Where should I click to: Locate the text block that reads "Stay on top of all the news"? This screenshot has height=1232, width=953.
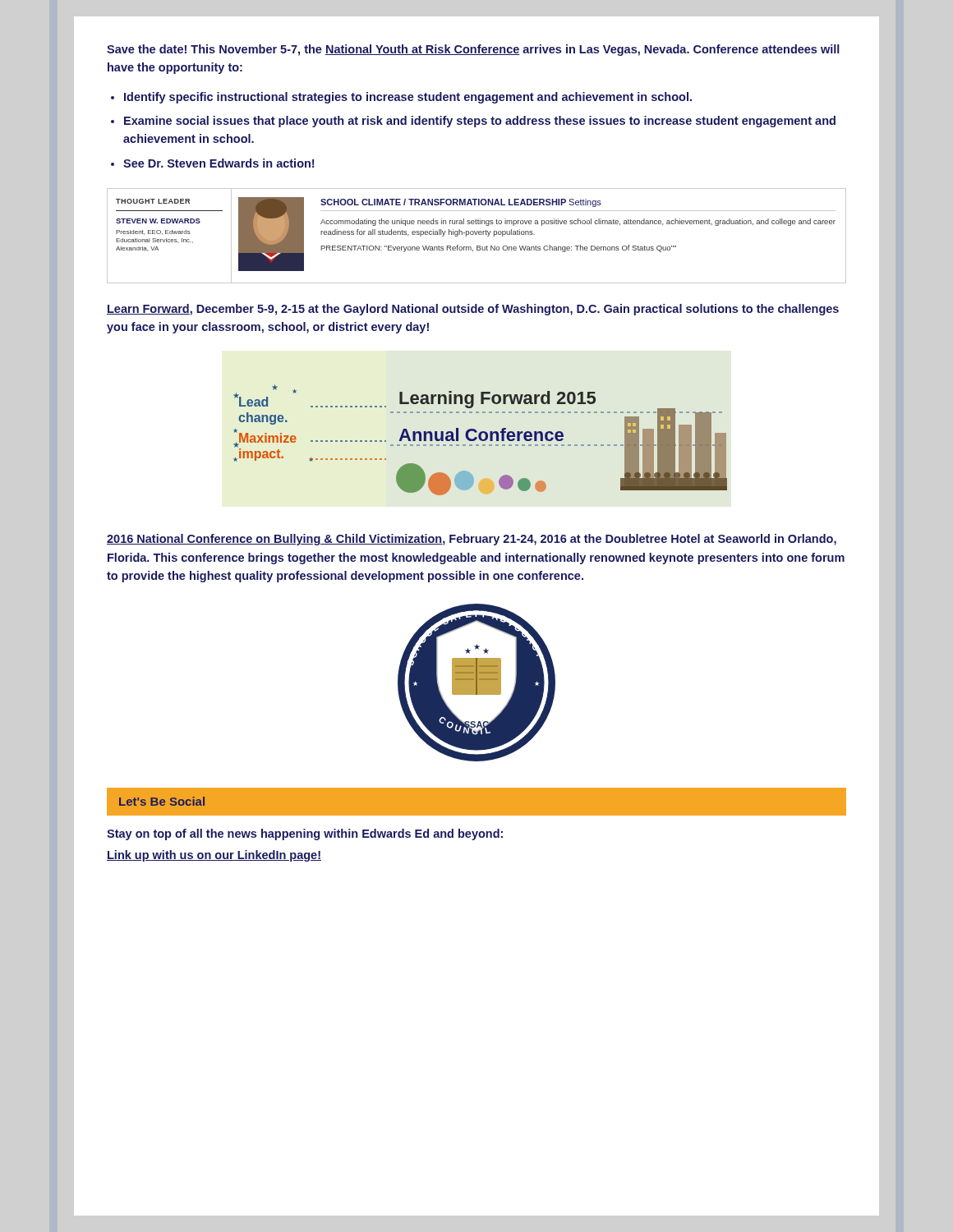click(x=305, y=834)
